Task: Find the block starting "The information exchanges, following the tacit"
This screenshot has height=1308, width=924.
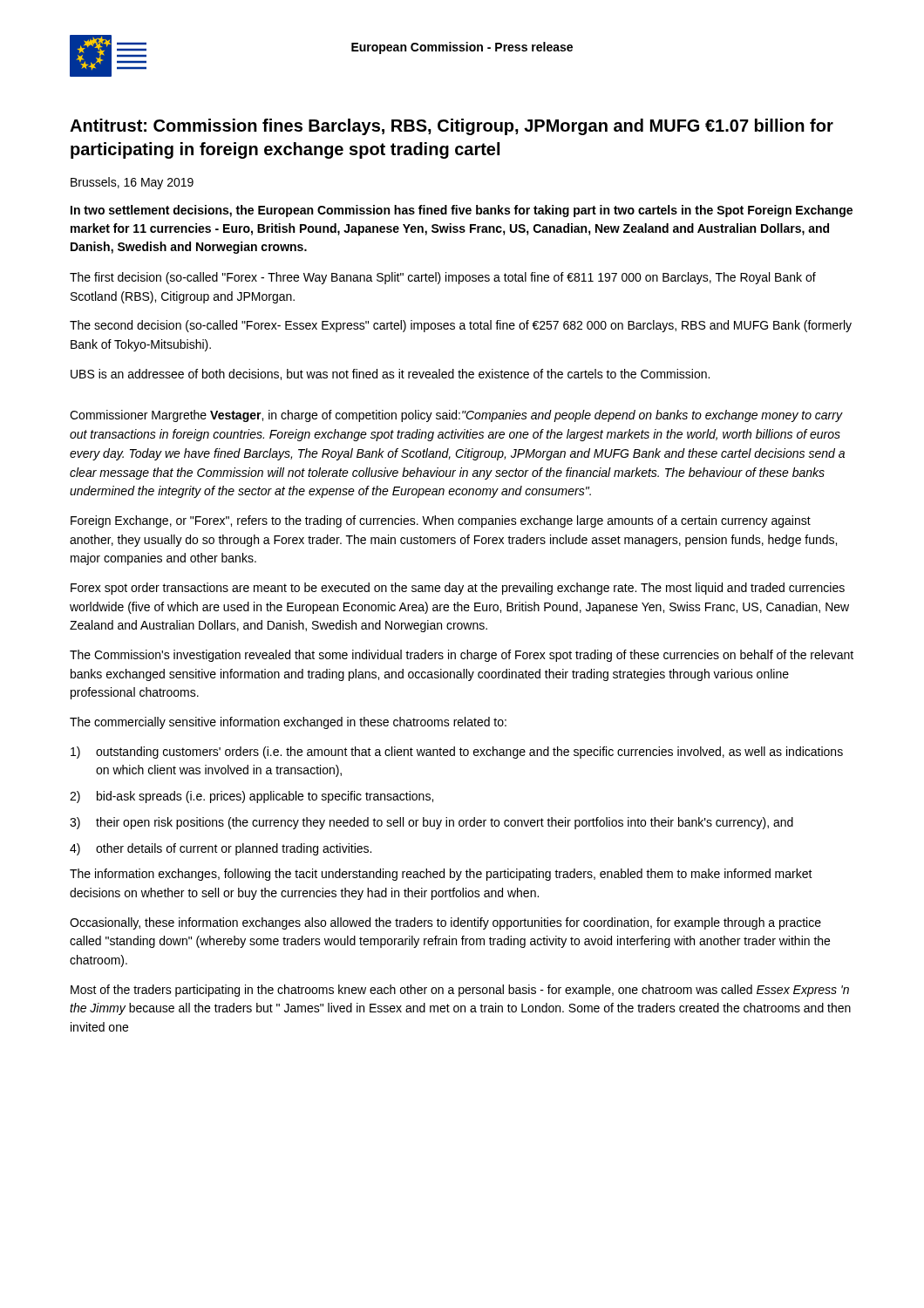Action: pyautogui.click(x=441, y=883)
